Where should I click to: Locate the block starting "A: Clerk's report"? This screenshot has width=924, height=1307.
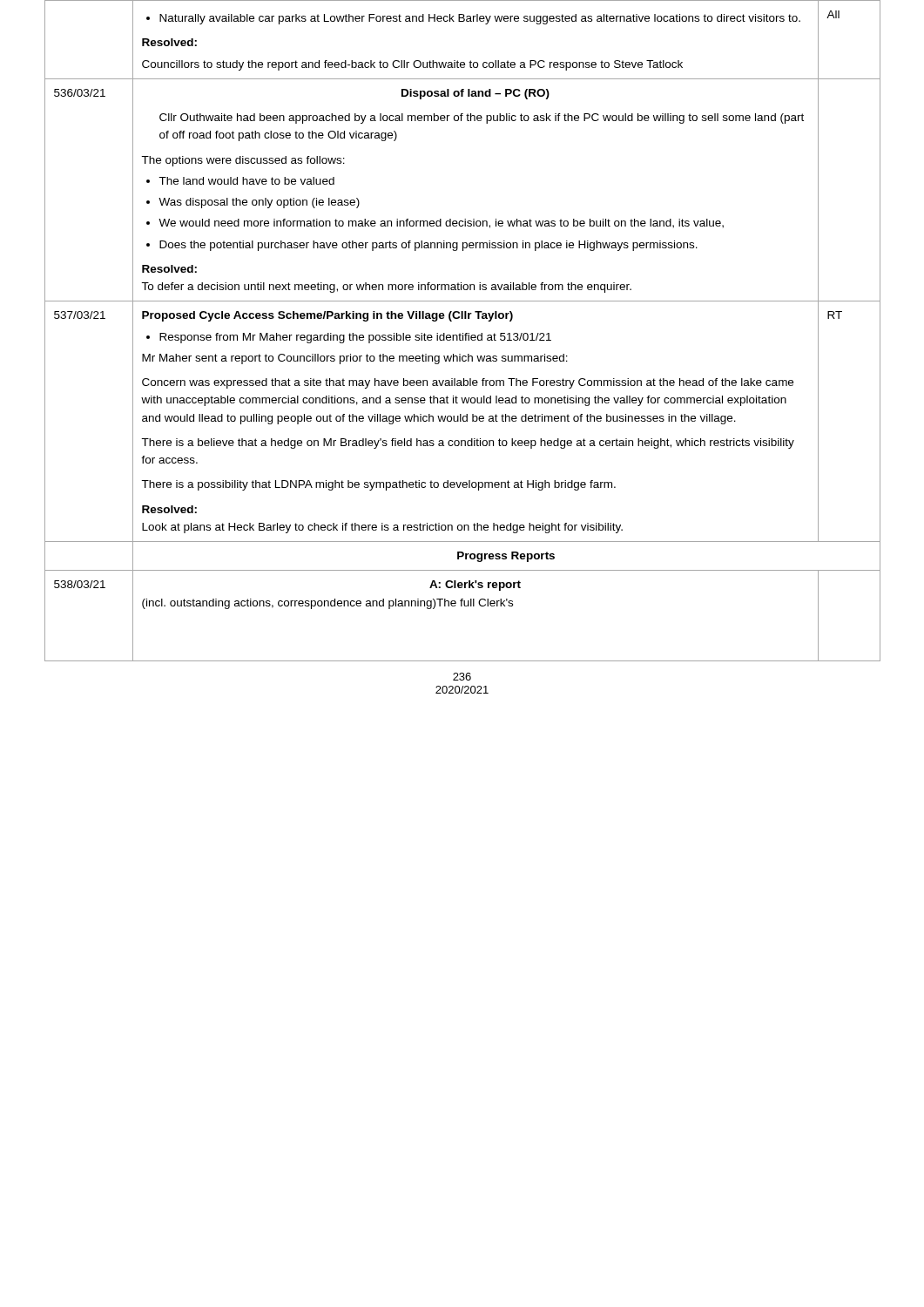point(475,584)
